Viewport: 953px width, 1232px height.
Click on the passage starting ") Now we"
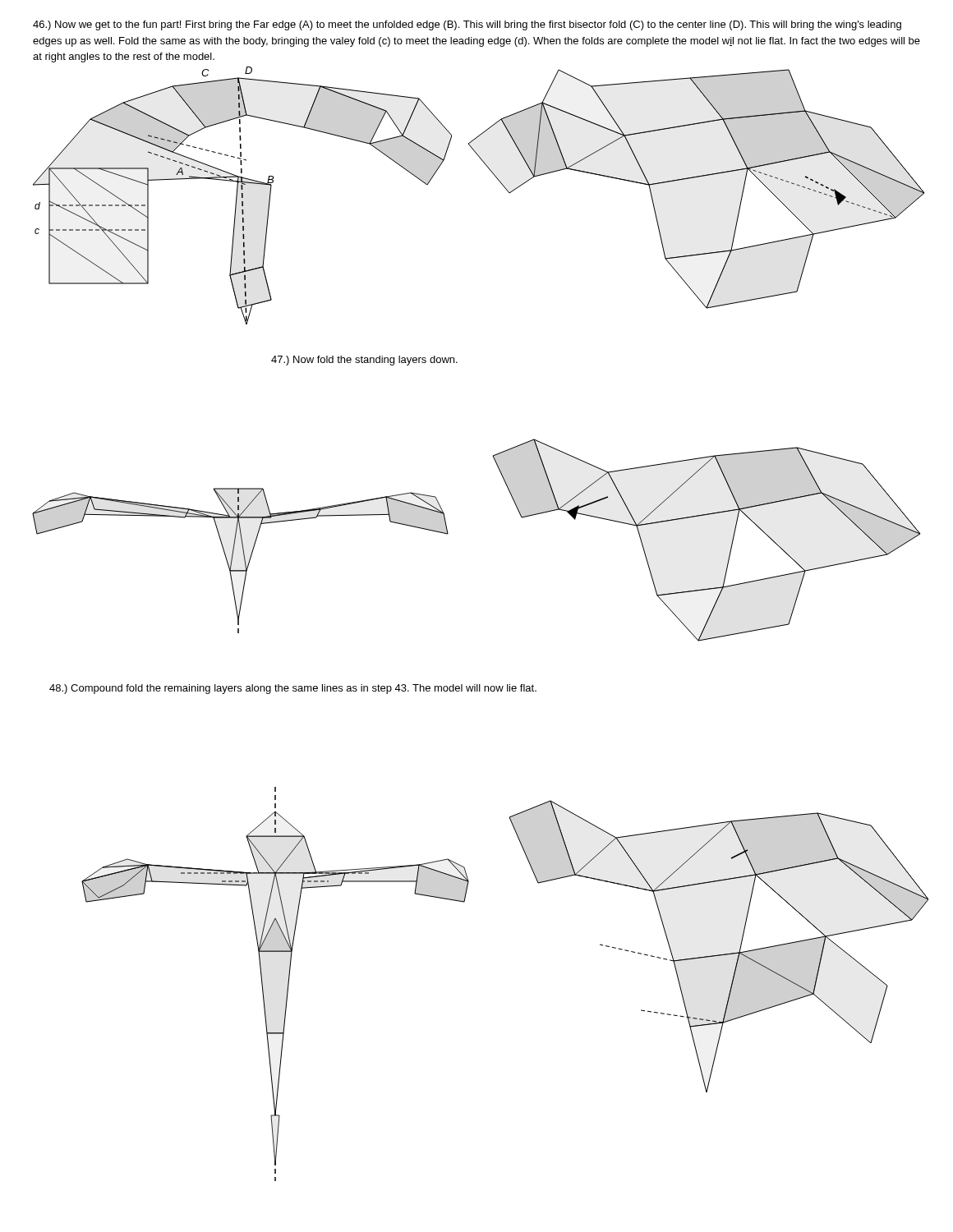tap(477, 40)
